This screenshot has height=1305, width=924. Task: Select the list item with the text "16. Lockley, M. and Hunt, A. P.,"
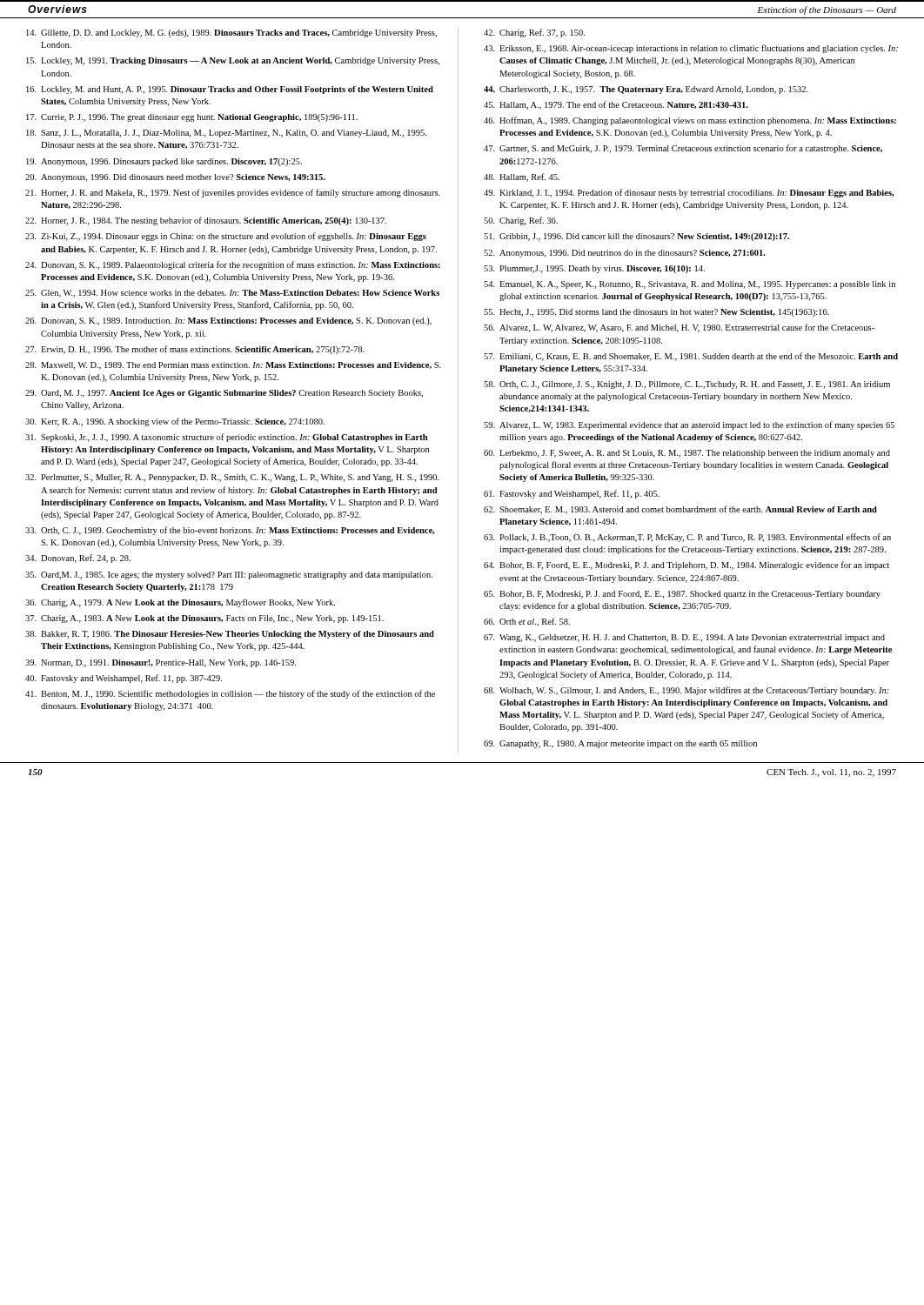[x=229, y=96]
